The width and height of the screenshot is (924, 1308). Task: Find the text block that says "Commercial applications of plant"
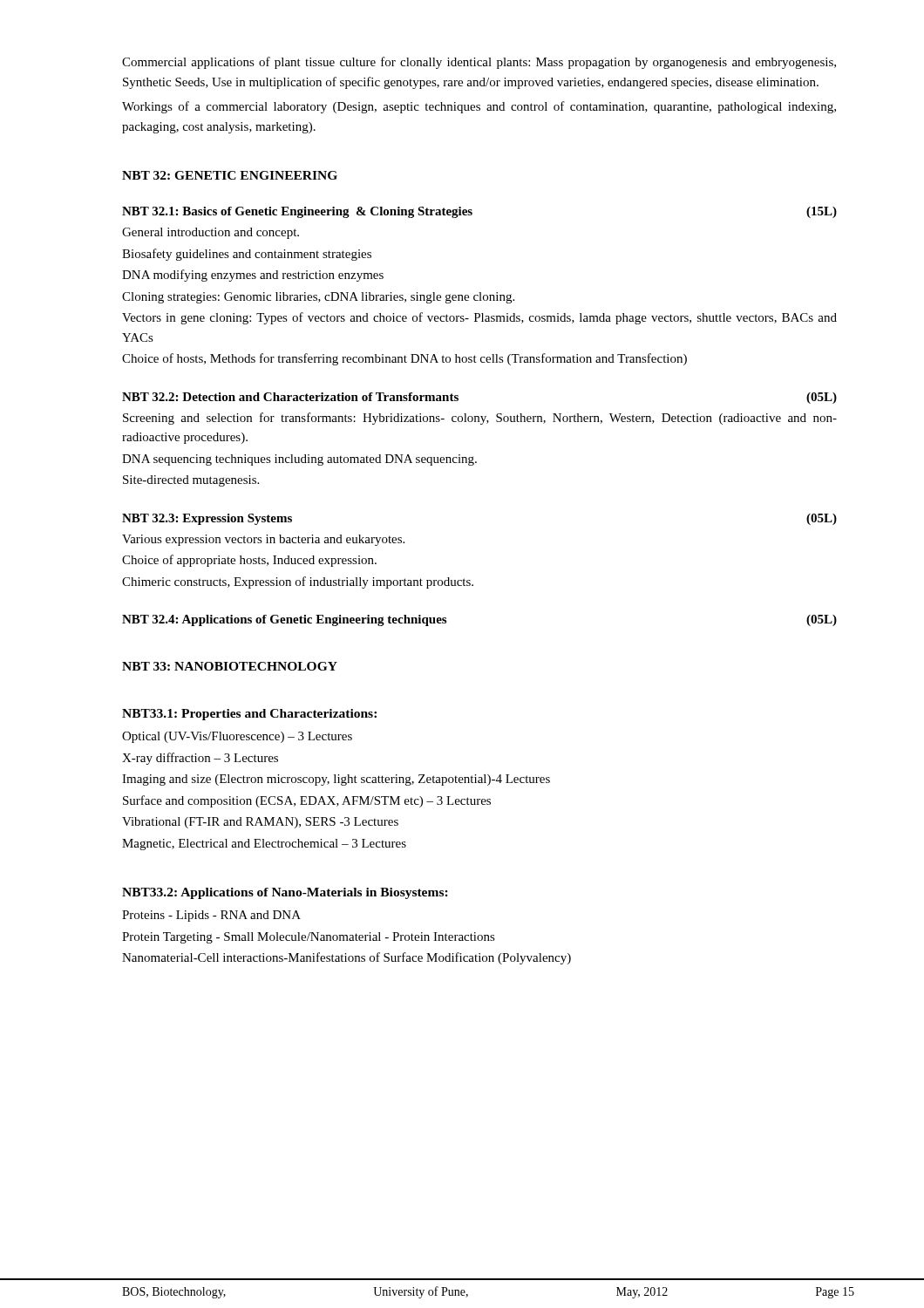click(479, 72)
